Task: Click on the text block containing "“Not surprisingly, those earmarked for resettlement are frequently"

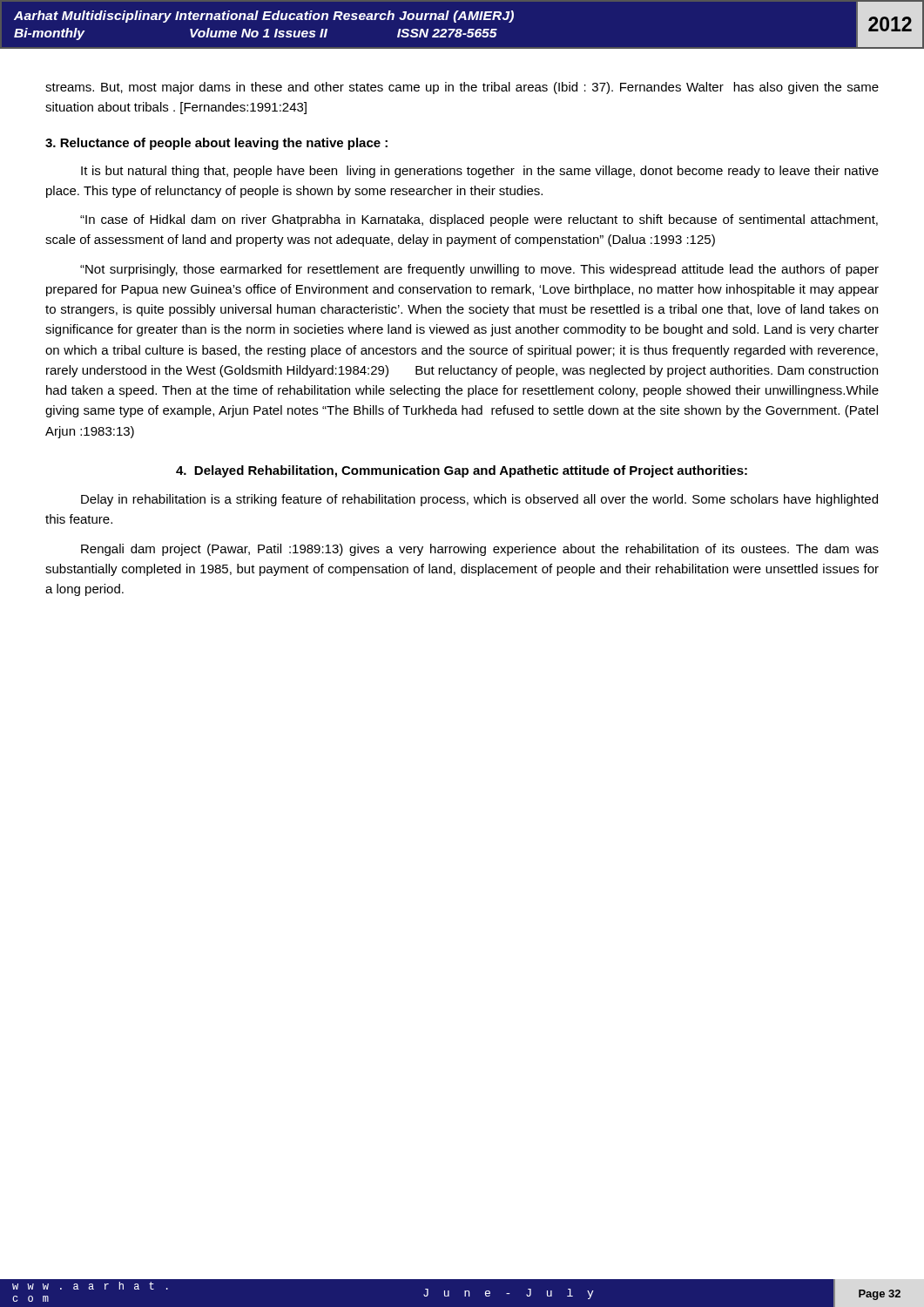Action: point(462,349)
